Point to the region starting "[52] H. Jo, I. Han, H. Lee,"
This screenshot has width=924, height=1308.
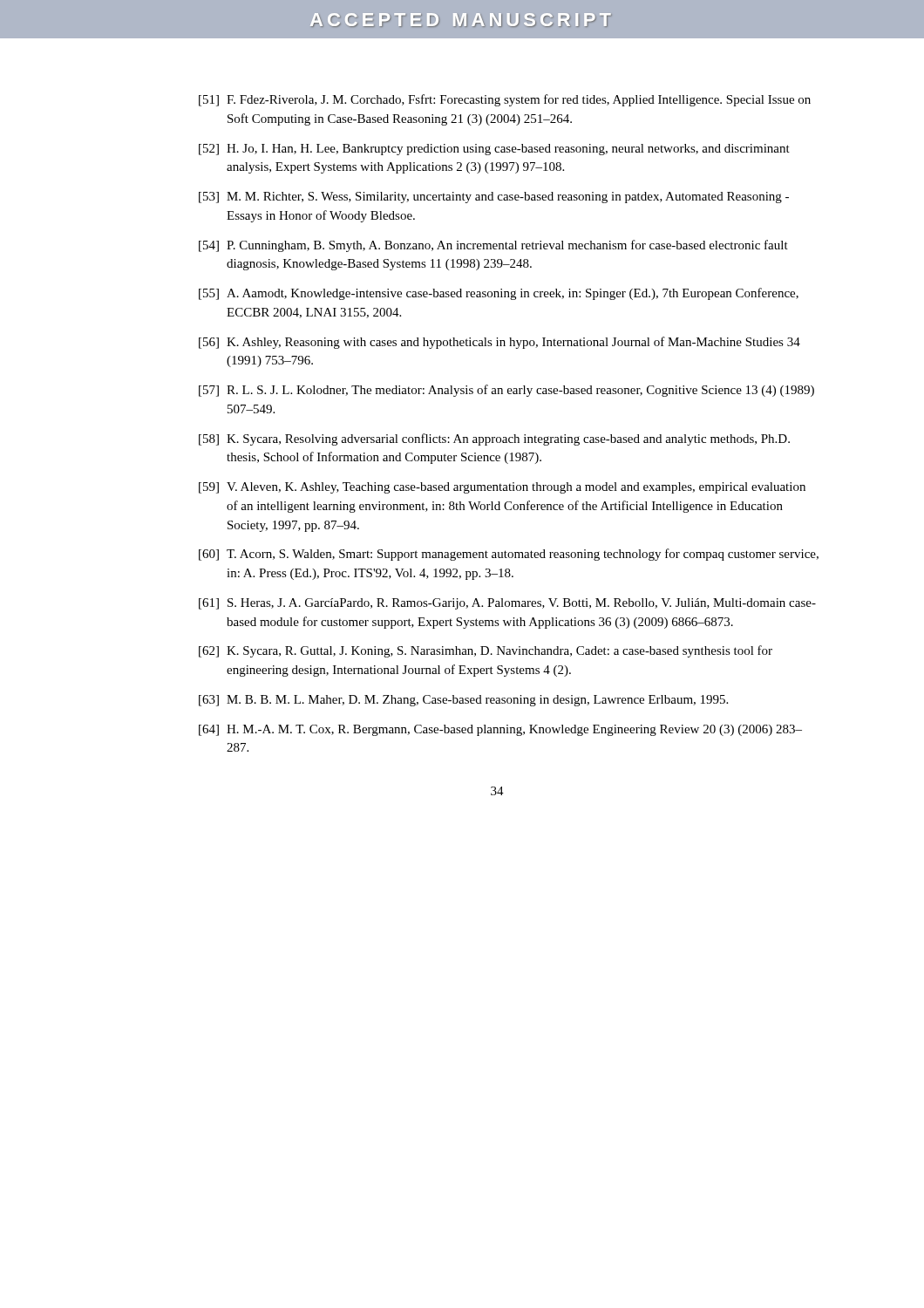(497, 158)
